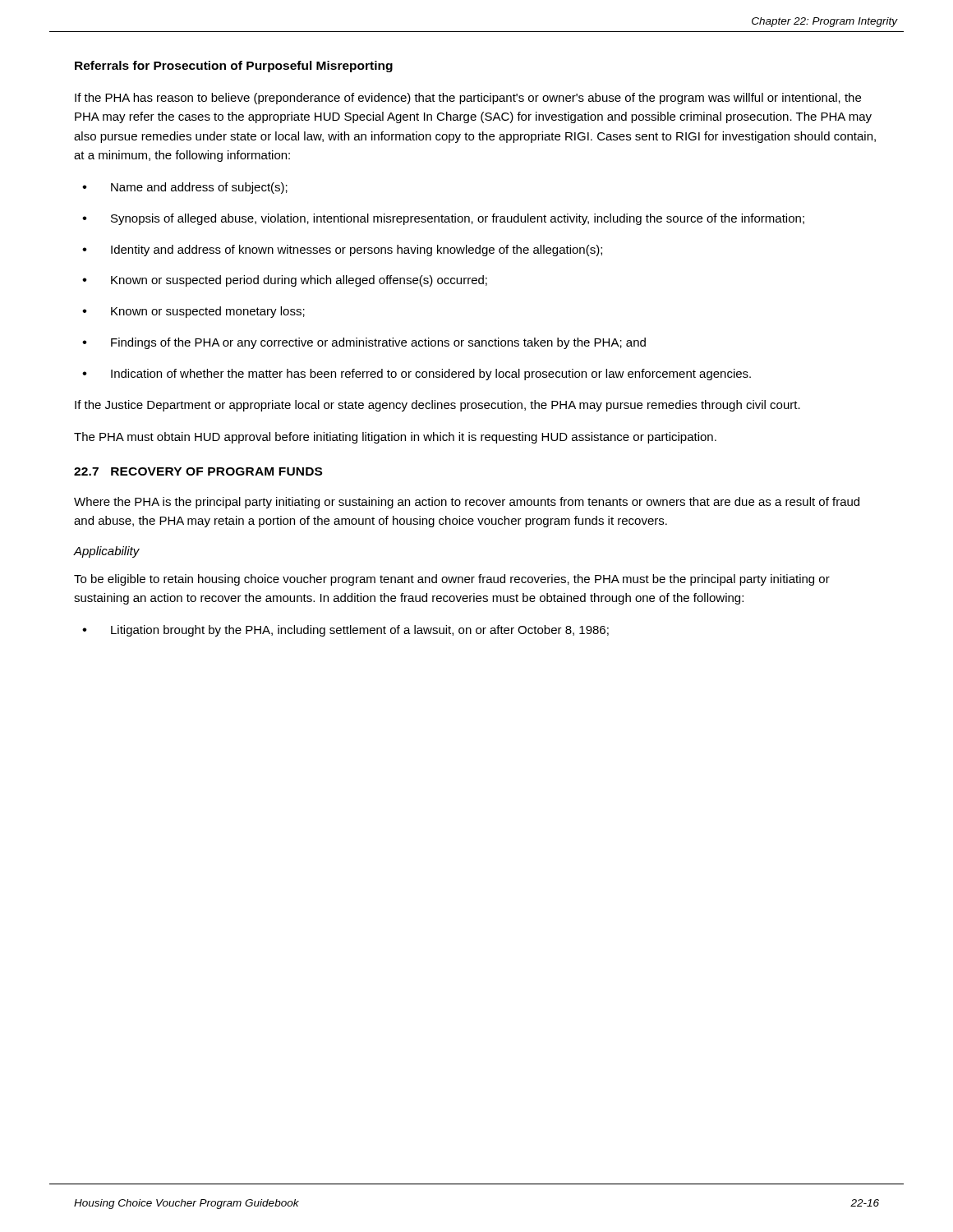Find the text starting "• Known or suspected monetary"

[x=193, y=312]
